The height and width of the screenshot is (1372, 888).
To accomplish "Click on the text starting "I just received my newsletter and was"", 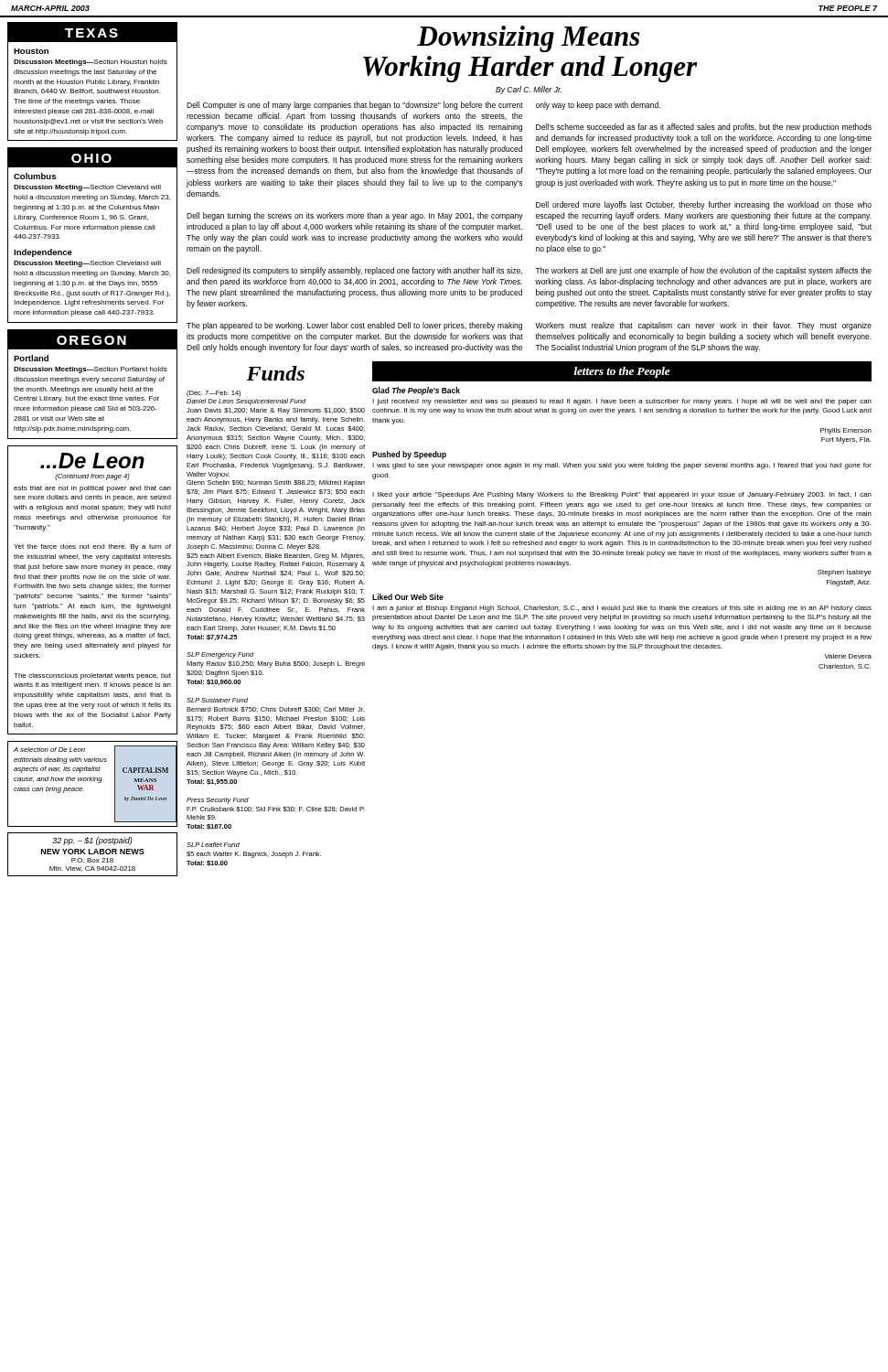I will 622,421.
